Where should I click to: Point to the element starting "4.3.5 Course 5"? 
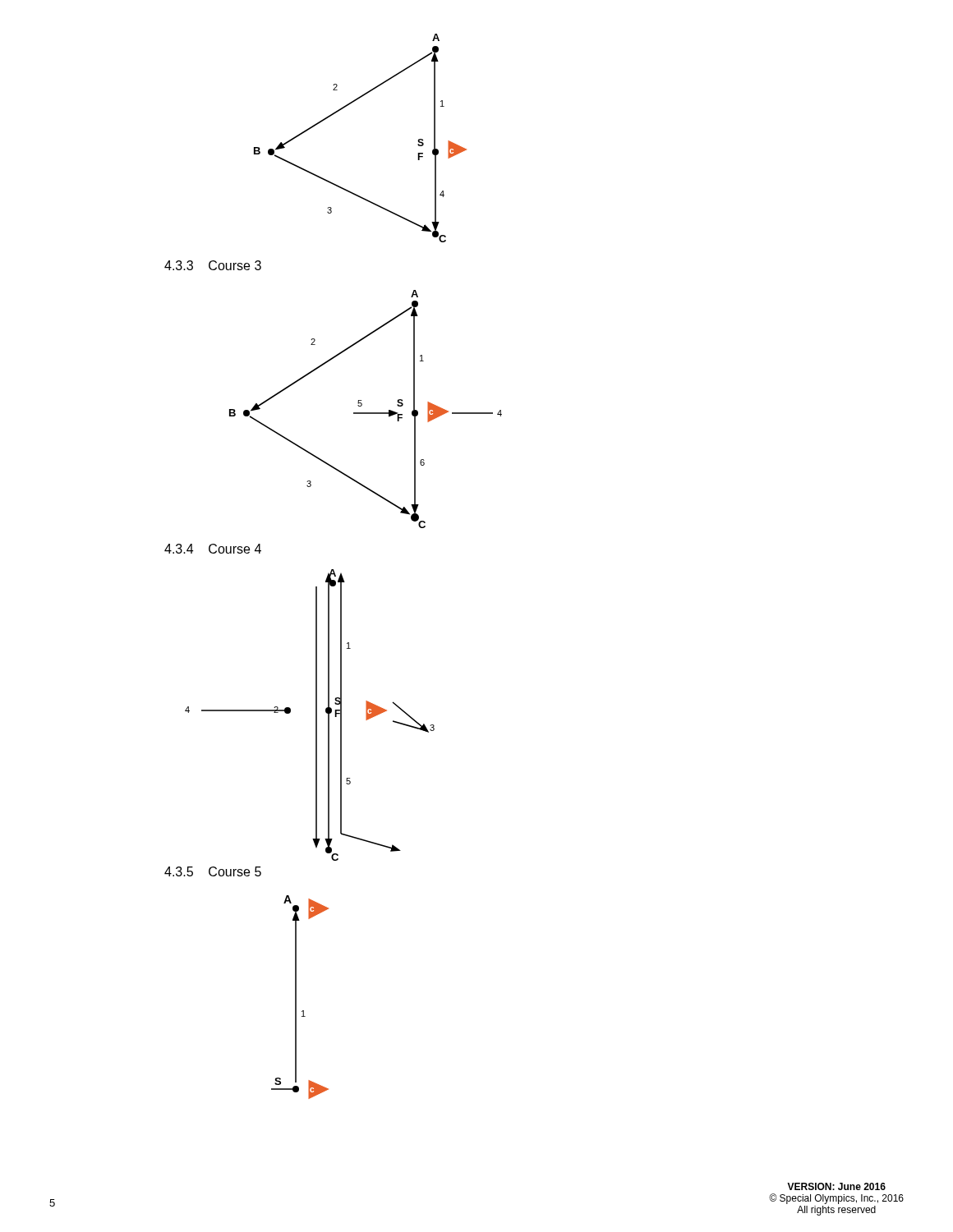tap(213, 872)
